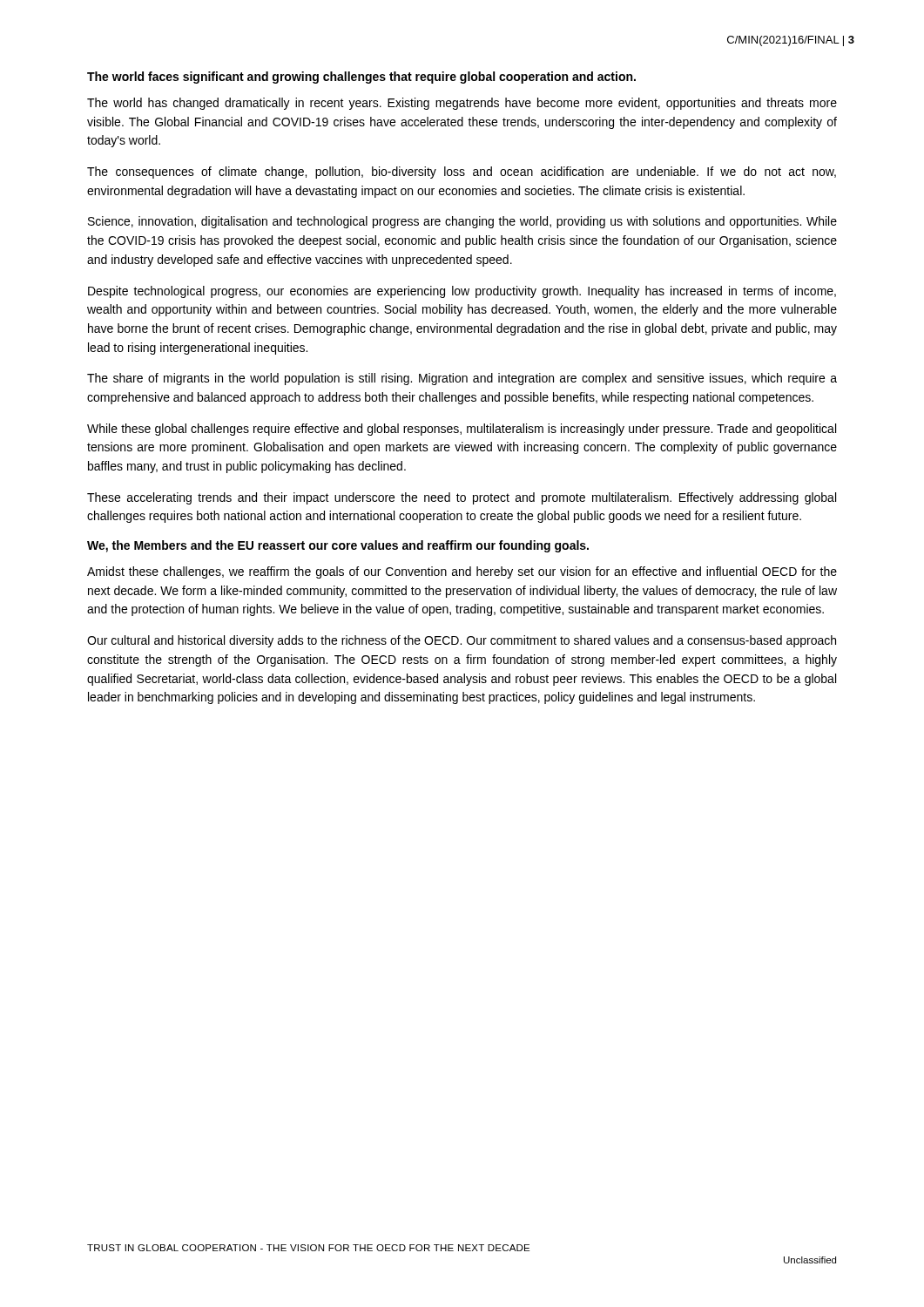
Task: Locate the block of text that opens with "Amidst these challenges,"
Action: (x=462, y=591)
